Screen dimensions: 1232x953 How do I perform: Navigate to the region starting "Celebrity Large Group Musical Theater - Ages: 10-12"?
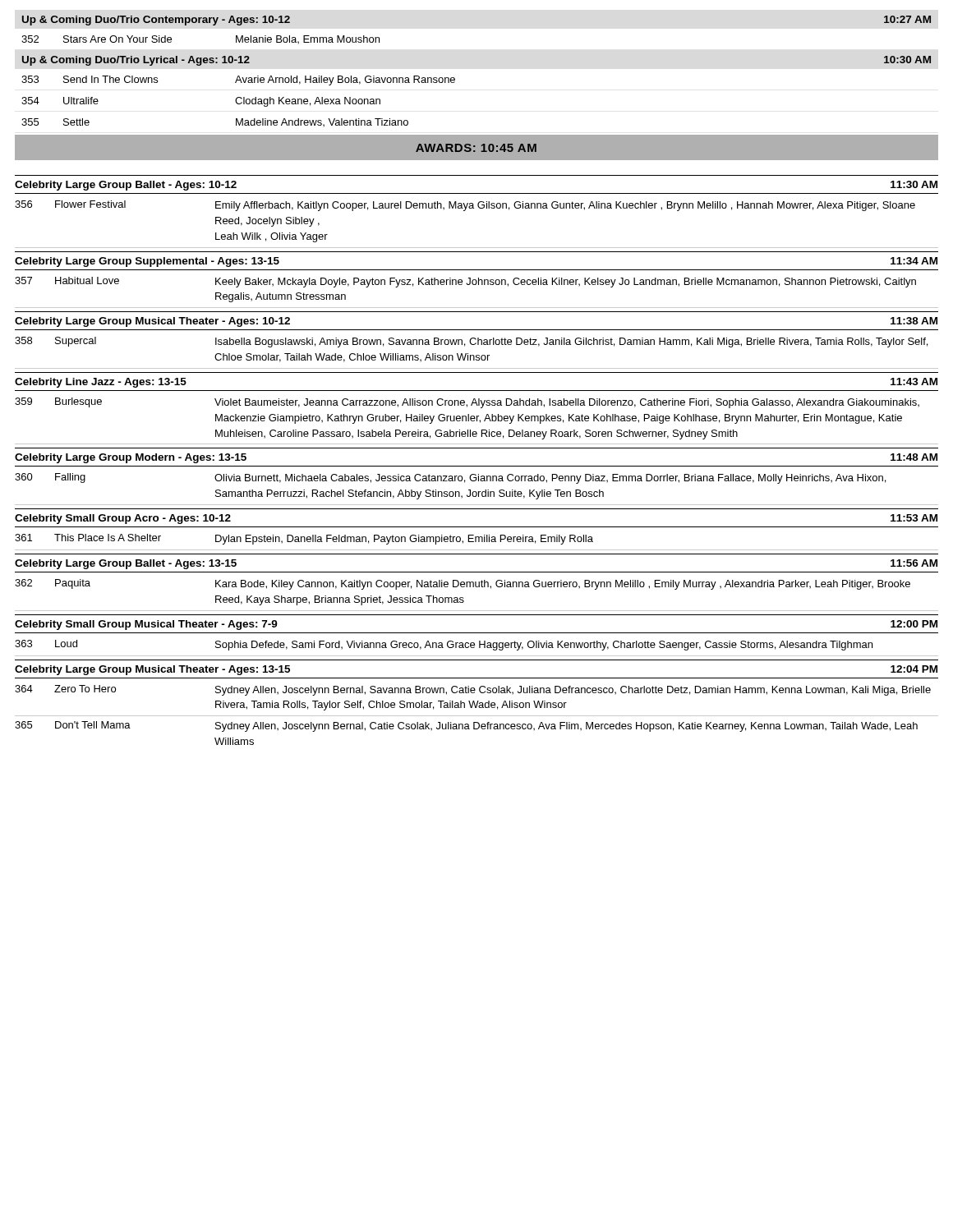(x=476, y=321)
